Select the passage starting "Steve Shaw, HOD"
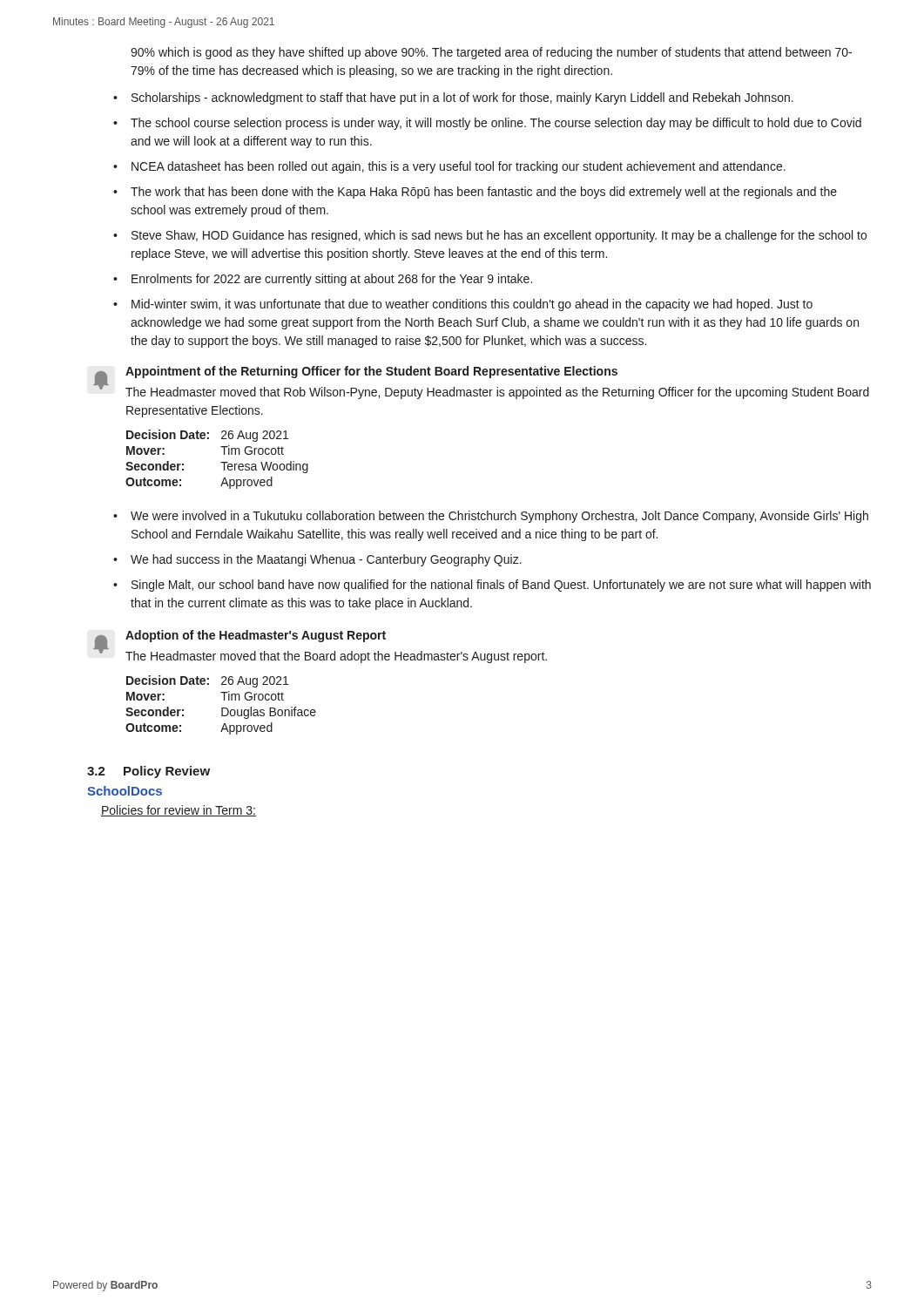 coord(499,244)
